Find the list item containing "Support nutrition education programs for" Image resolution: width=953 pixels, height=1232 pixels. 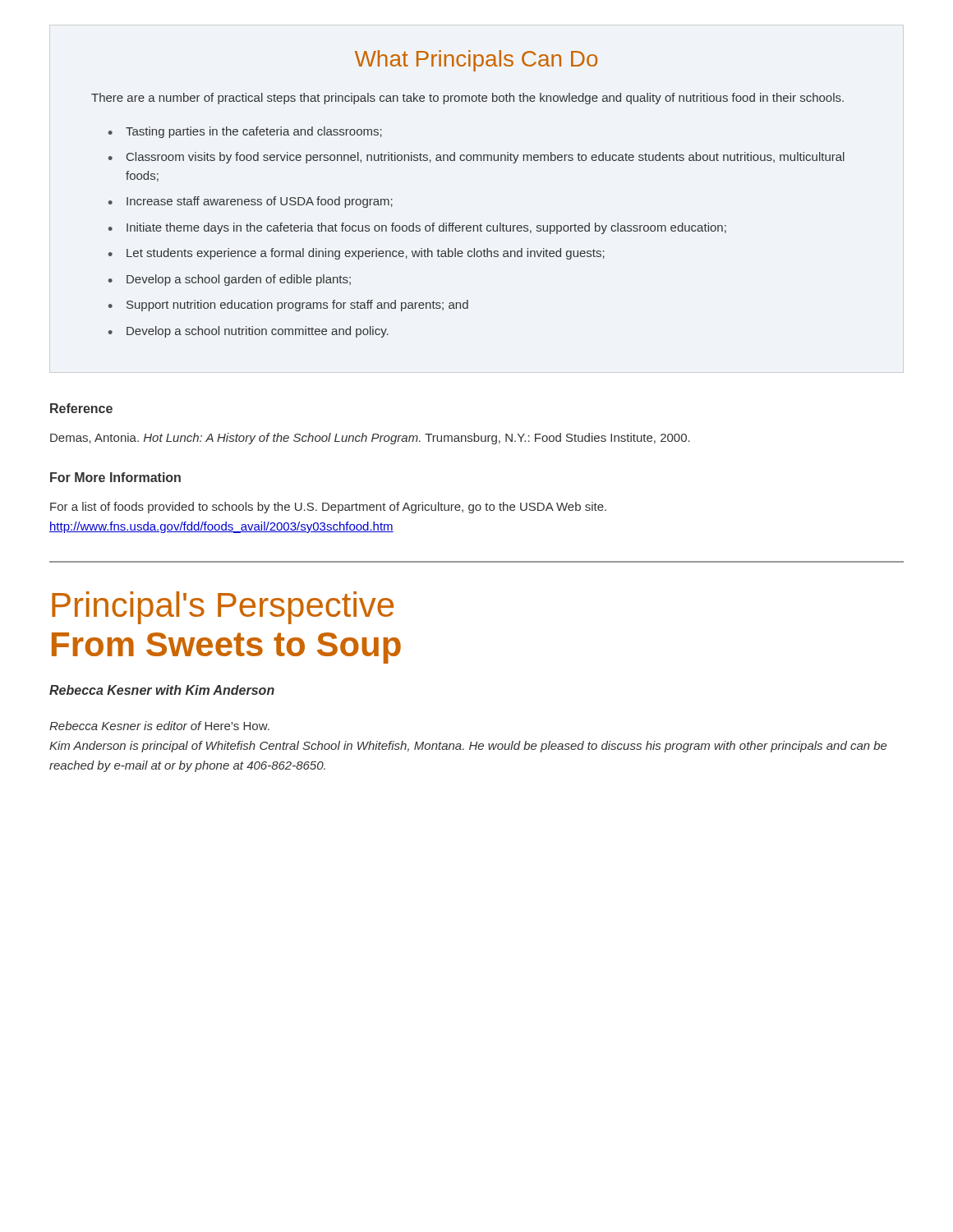pyautogui.click(x=288, y=306)
